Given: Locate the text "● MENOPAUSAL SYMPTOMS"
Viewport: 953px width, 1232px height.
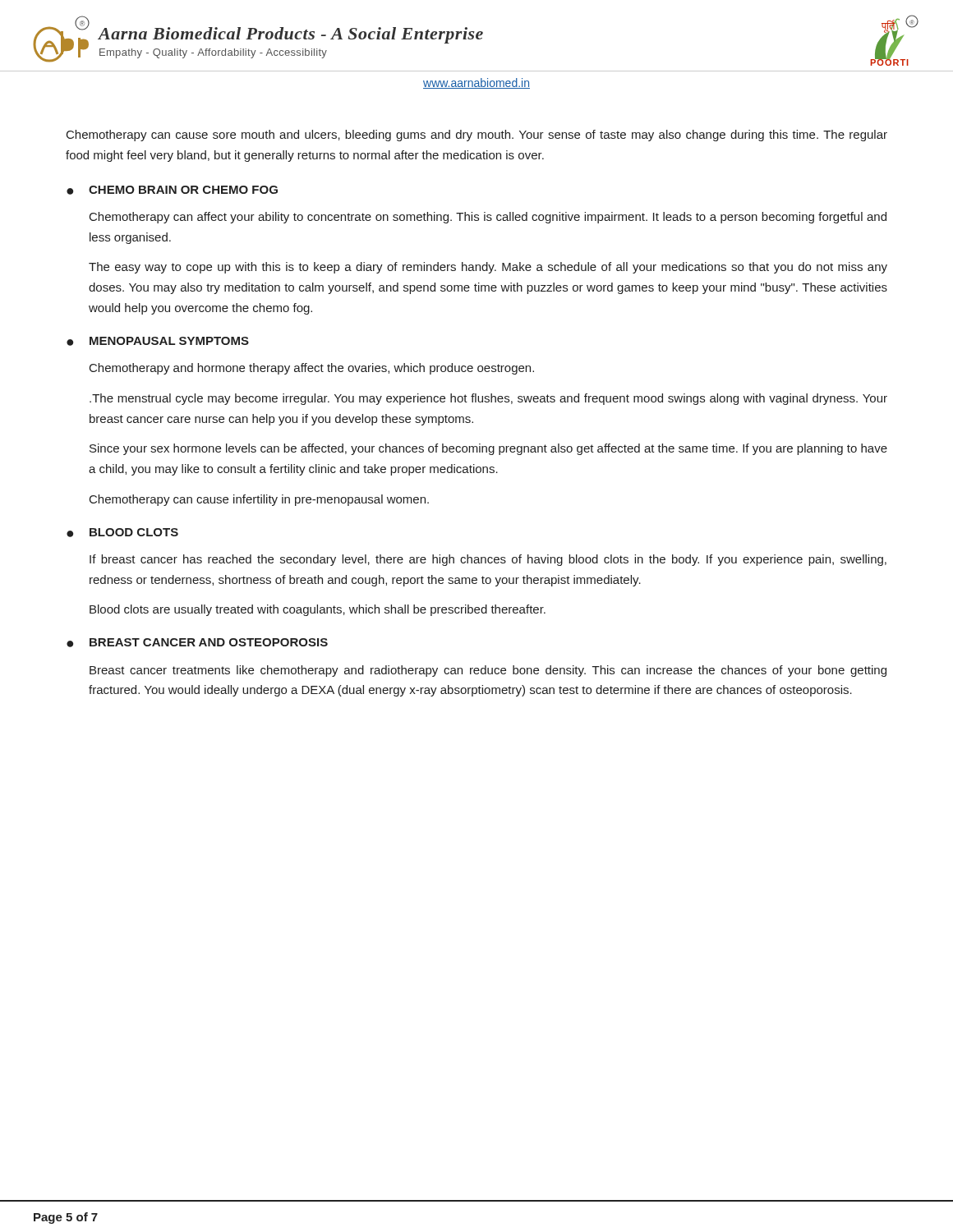Looking at the screenshot, I should pyautogui.click(x=158, y=341).
